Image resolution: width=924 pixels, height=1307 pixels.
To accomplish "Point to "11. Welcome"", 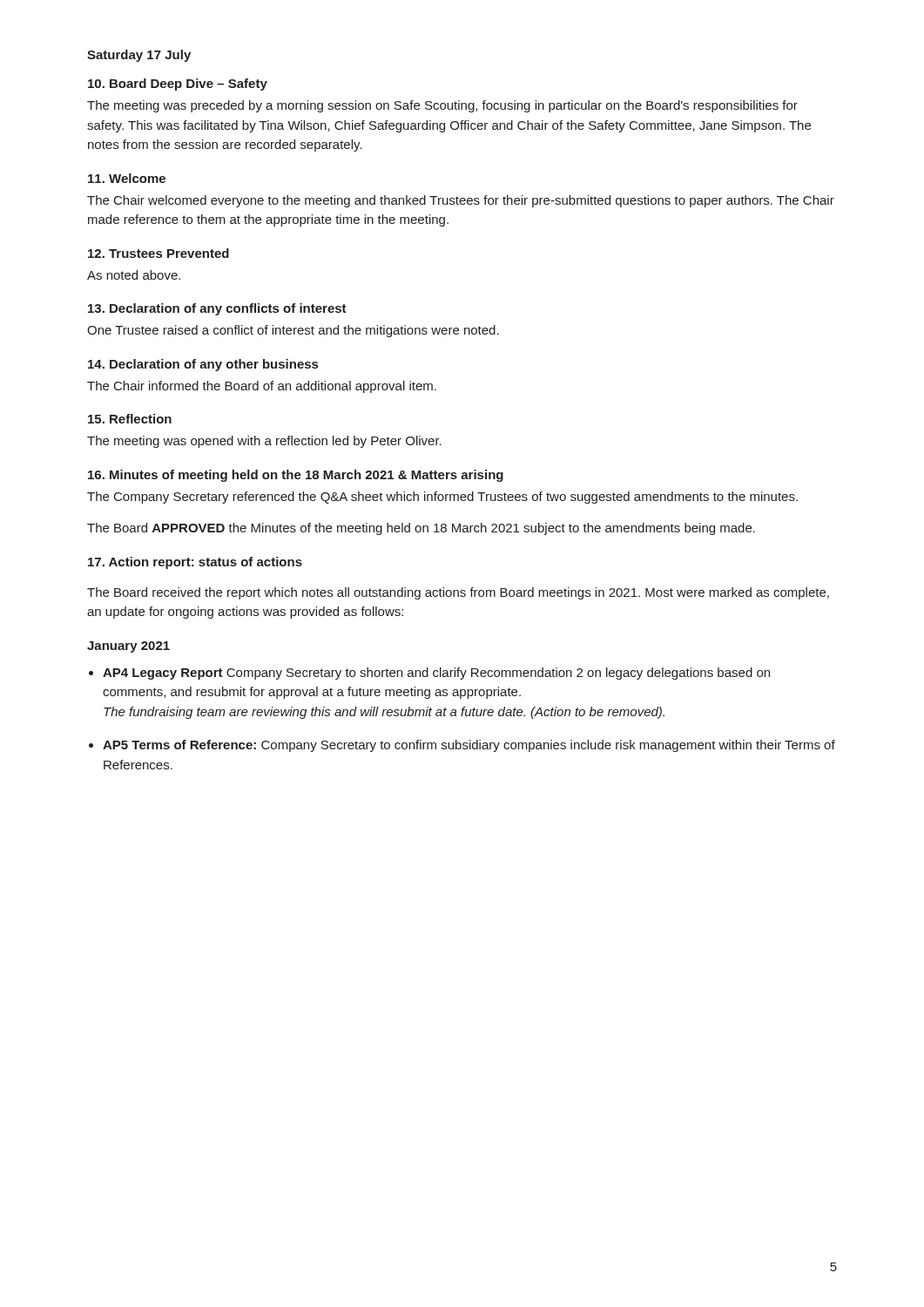I will 127,178.
